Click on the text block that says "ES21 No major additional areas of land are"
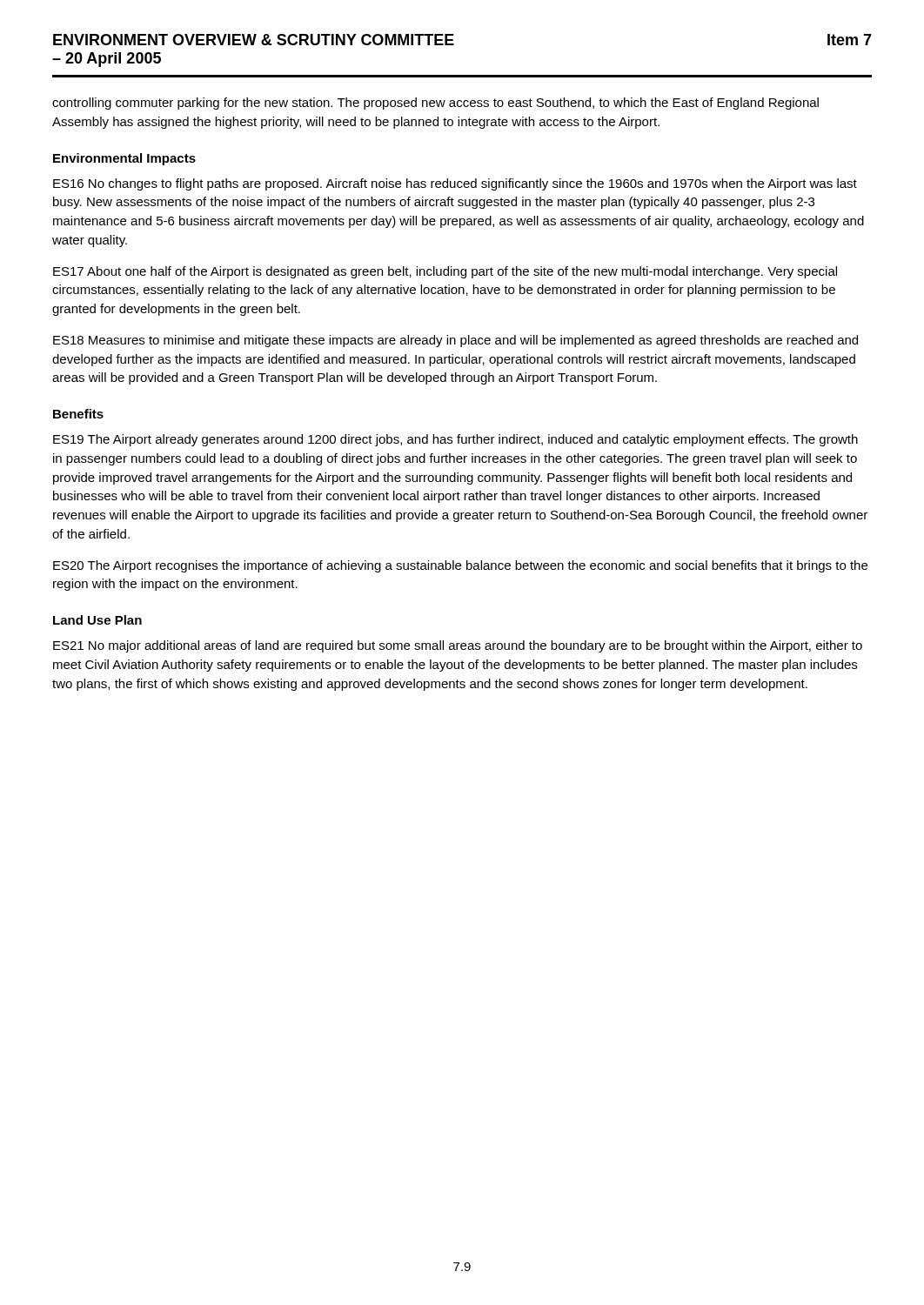924x1305 pixels. click(457, 664)
